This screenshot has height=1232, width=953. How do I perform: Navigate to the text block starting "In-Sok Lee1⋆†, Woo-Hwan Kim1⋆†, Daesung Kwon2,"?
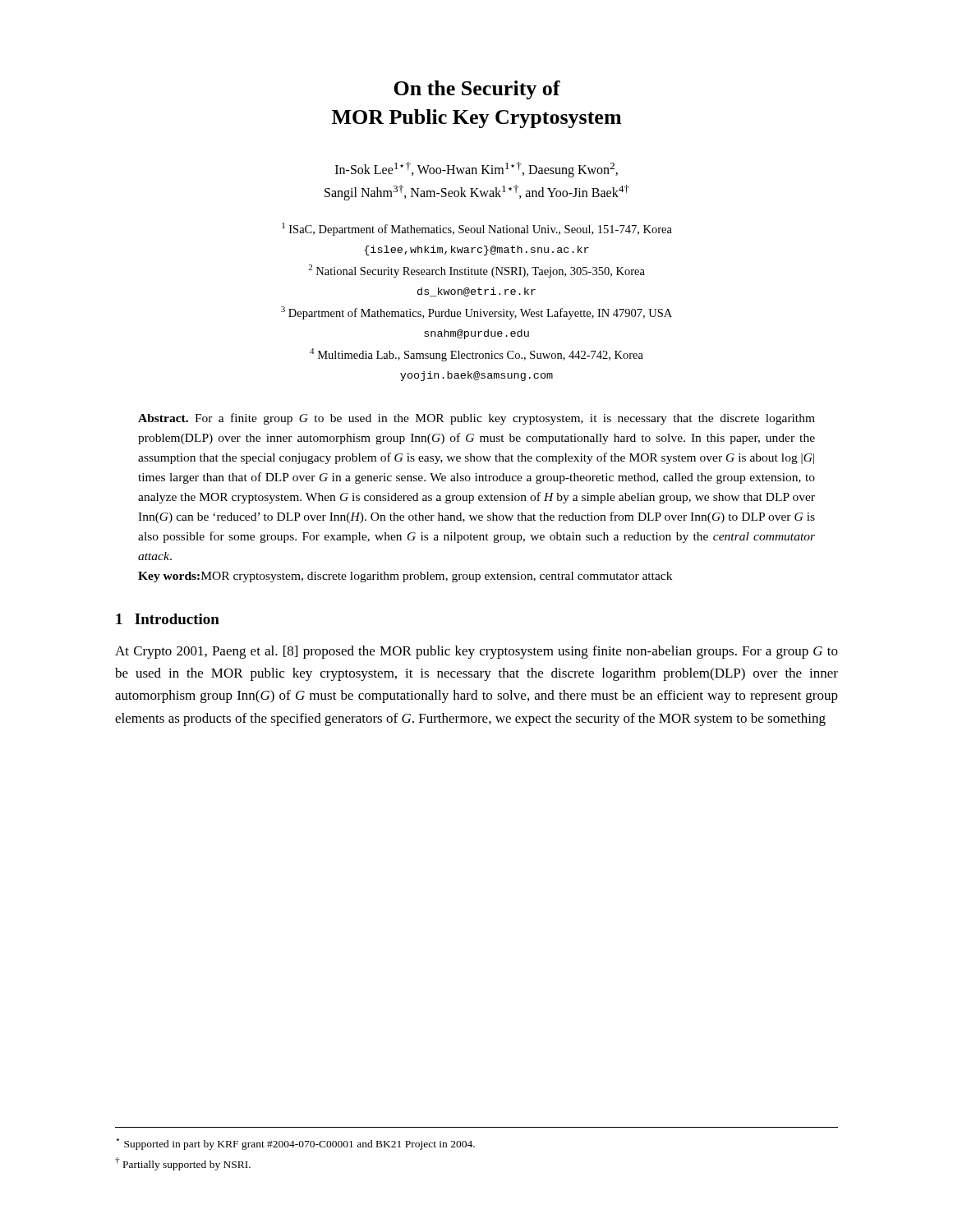coord(476,180)
